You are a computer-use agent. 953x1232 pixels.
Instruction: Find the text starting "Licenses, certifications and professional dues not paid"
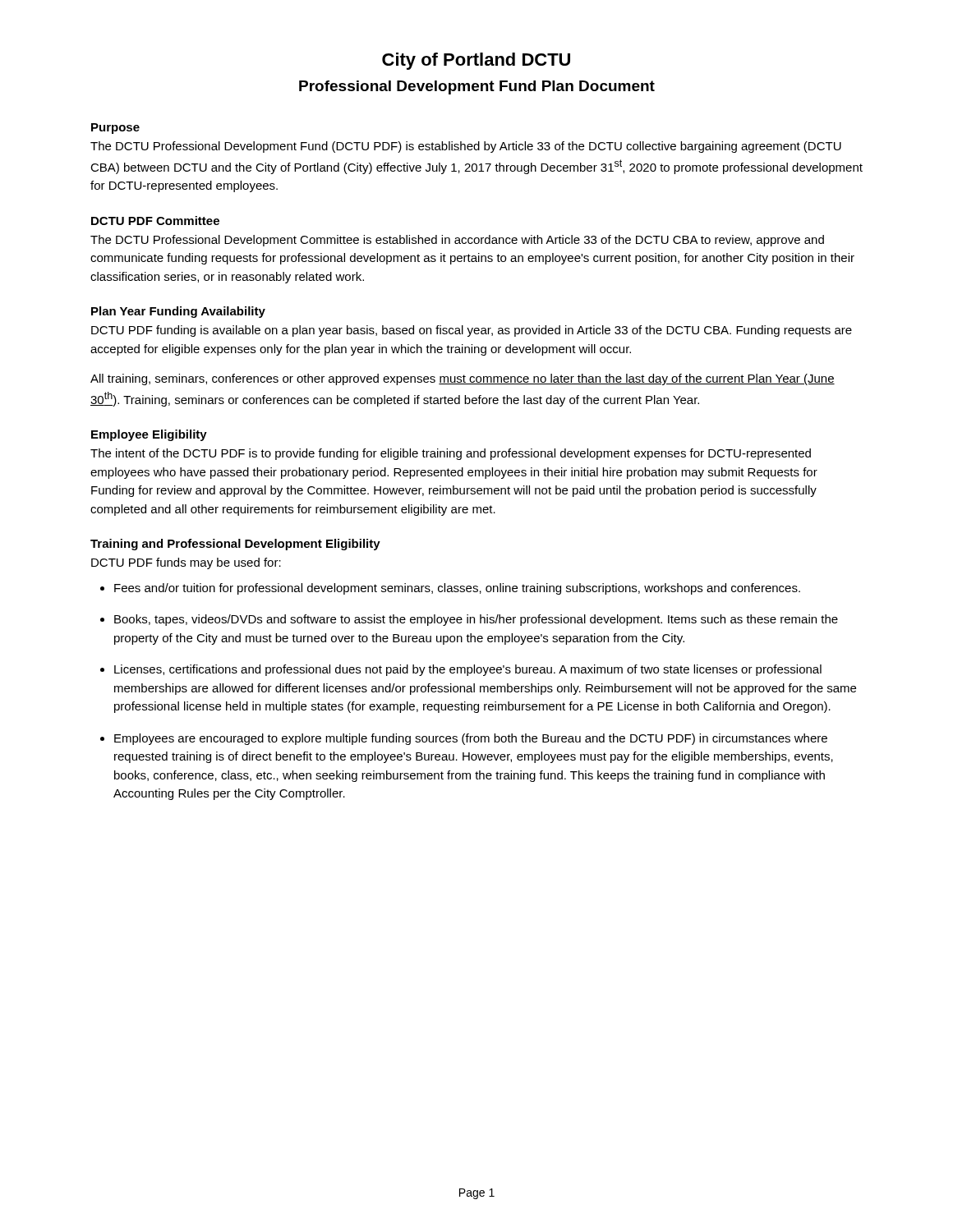point(485,687)
